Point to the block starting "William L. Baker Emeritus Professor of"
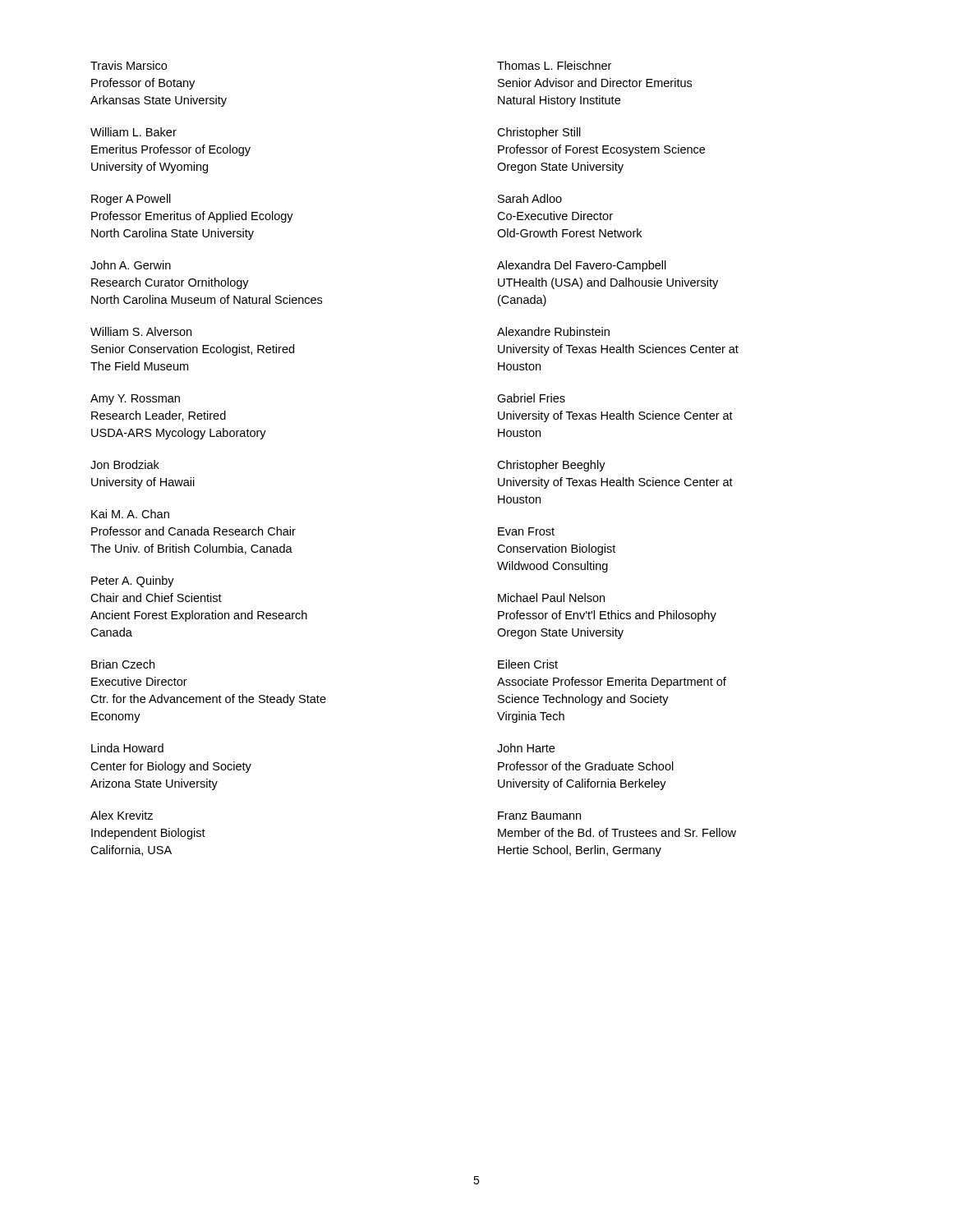 pyautogui.click(x=134, y=132)
